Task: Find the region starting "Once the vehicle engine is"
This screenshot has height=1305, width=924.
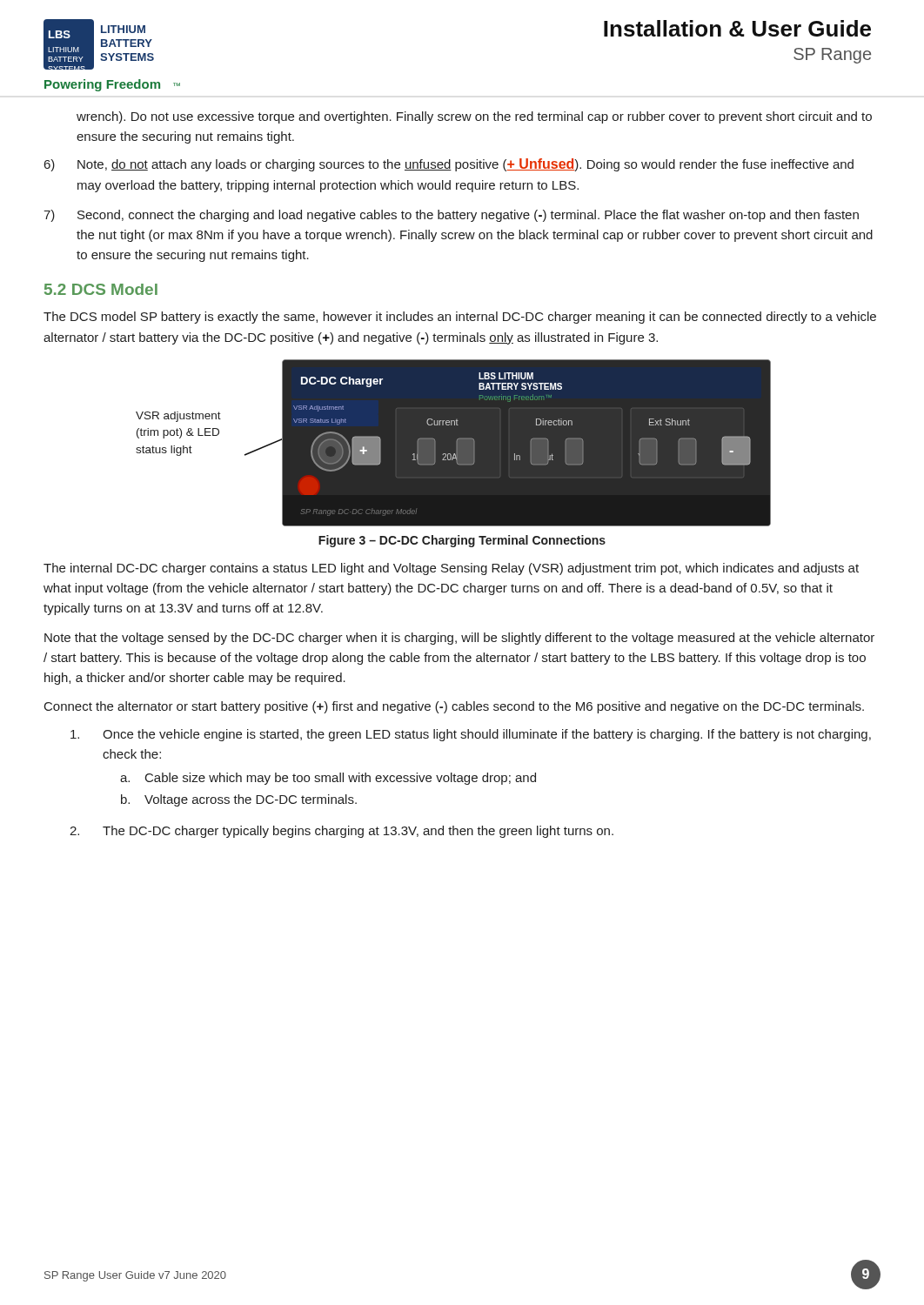Action: coord(475,767)
